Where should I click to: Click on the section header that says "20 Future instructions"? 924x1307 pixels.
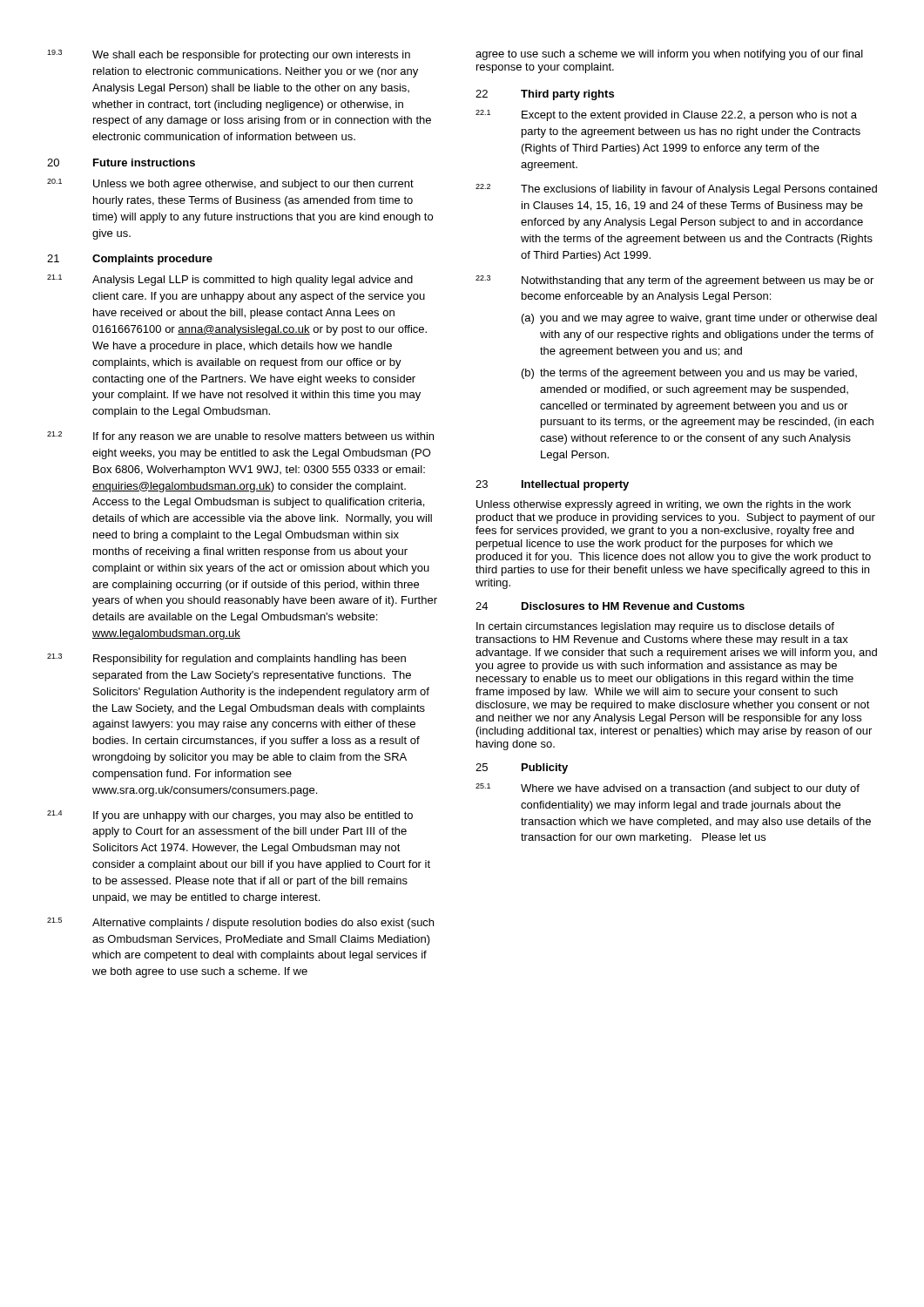click(x=121, y=163)
